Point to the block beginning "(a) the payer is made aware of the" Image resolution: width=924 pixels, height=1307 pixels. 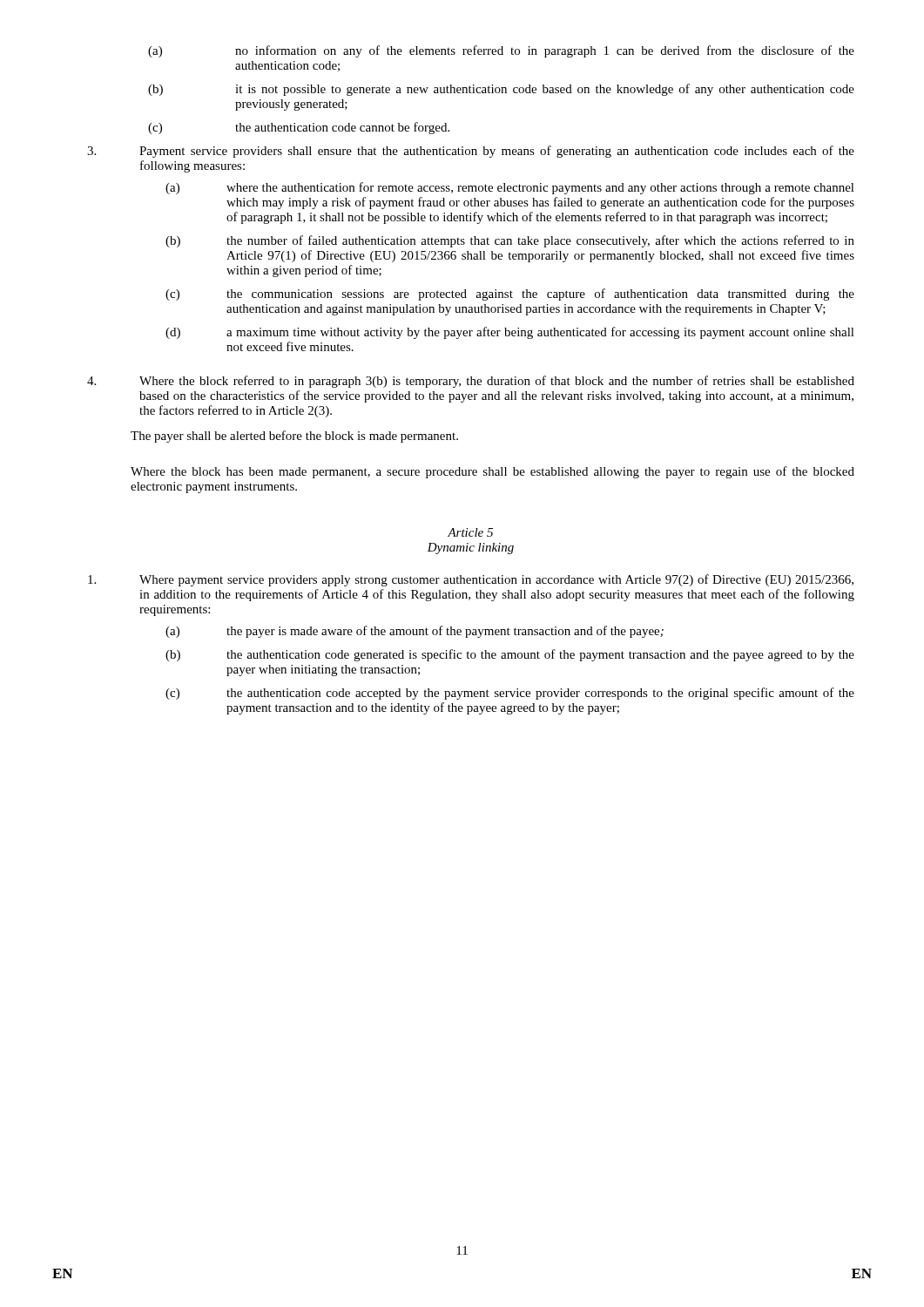[497, 631]
